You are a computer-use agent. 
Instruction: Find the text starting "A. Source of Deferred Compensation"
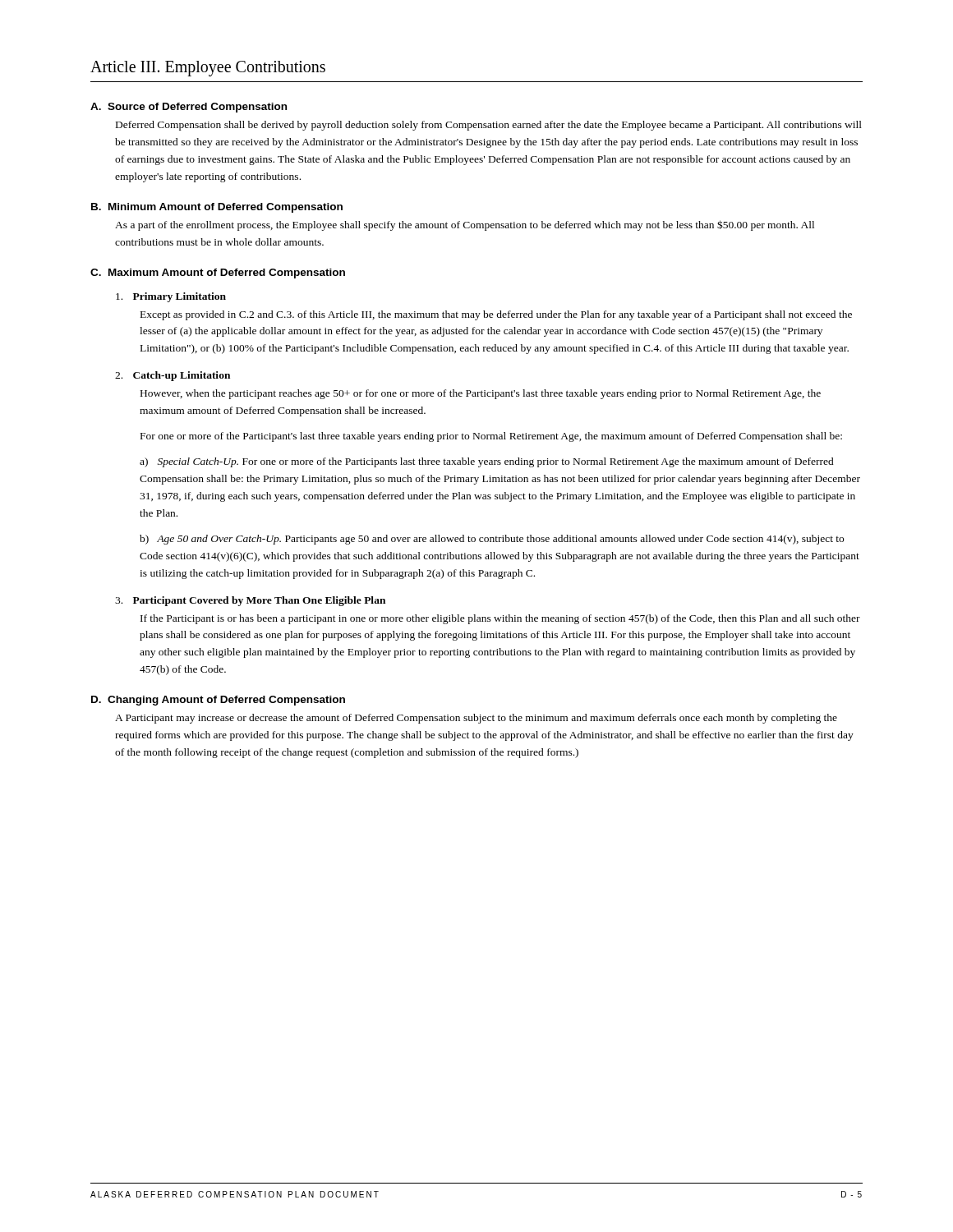click(x=189, y=108)
